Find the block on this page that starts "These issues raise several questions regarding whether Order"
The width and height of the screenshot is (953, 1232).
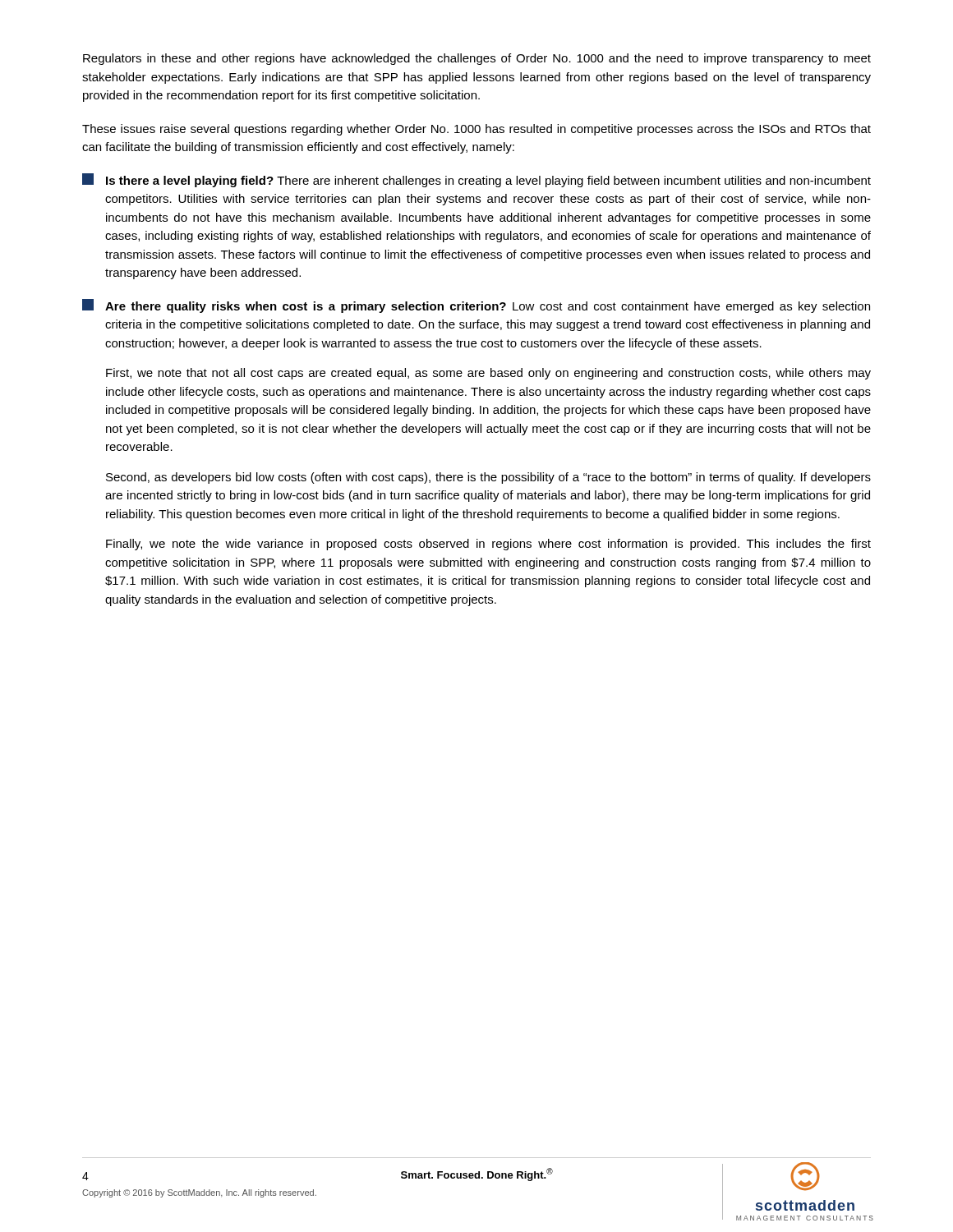click(476, 137)
